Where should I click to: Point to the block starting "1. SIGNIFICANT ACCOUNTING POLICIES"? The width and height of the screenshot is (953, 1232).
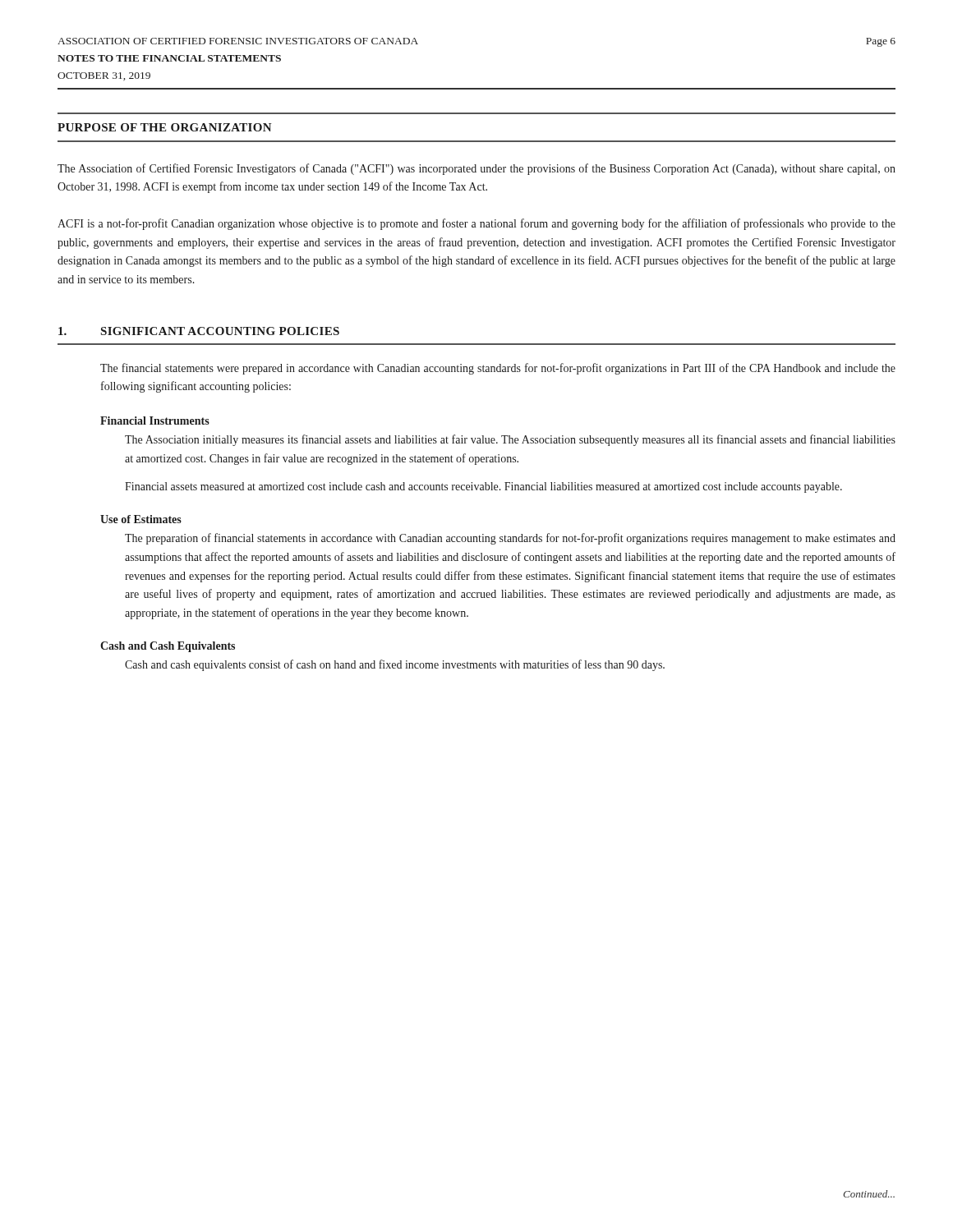coord(199,331)
